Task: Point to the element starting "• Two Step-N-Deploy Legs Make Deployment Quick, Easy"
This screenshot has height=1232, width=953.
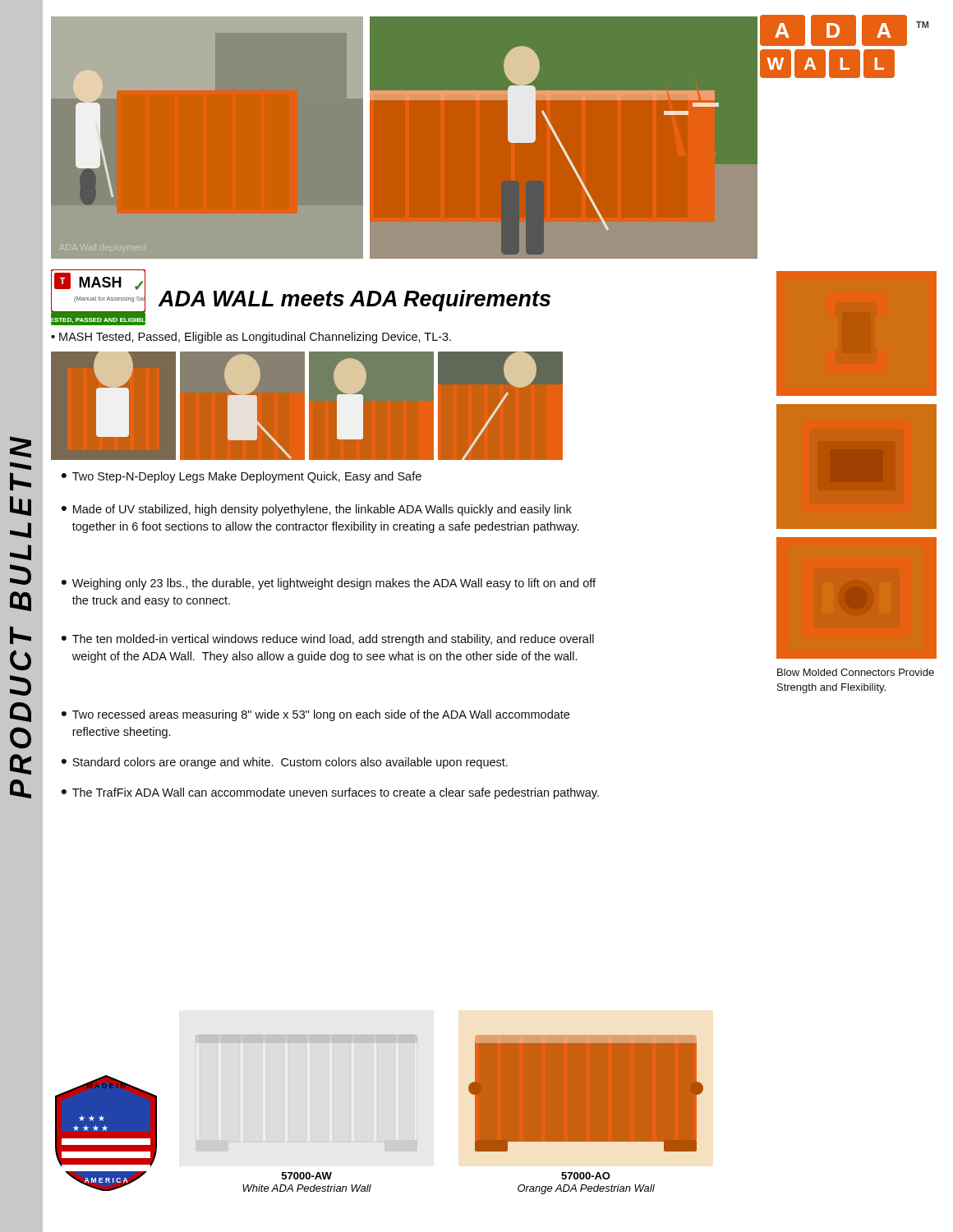Action: 241,477
